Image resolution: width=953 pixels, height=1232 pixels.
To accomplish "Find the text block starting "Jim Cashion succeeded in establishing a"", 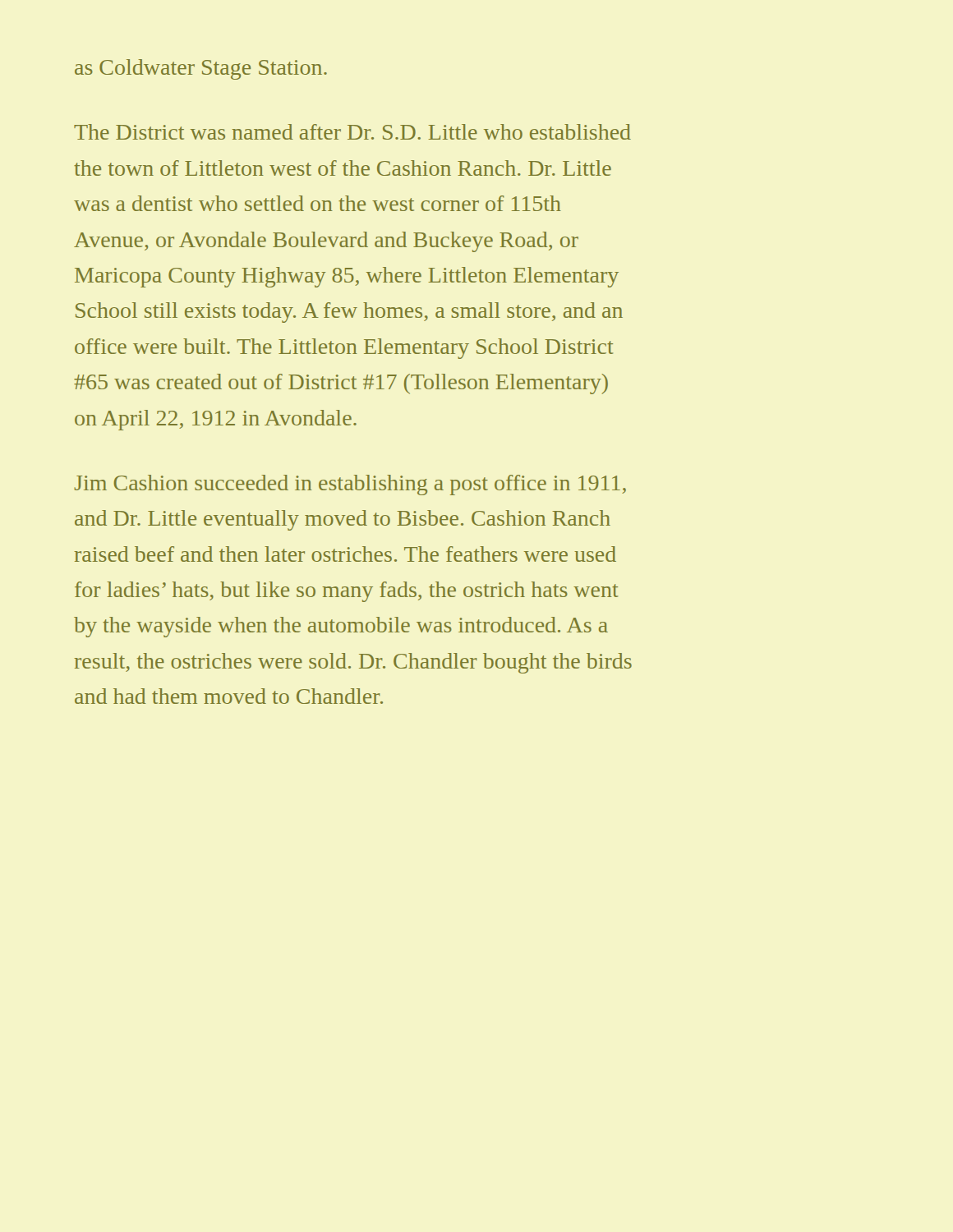I will pos(353,589).
